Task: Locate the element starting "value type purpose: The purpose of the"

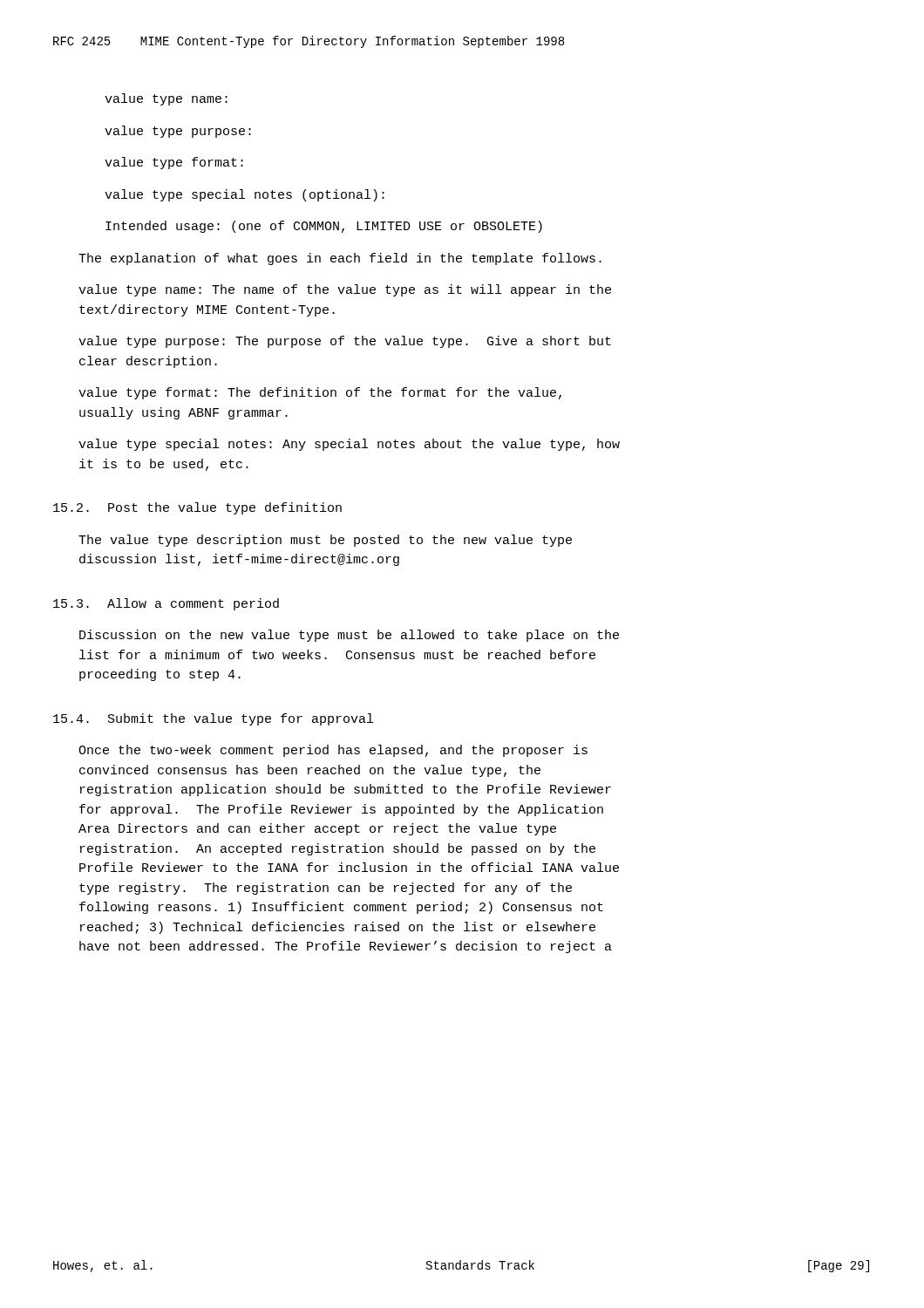Action: 345,352
